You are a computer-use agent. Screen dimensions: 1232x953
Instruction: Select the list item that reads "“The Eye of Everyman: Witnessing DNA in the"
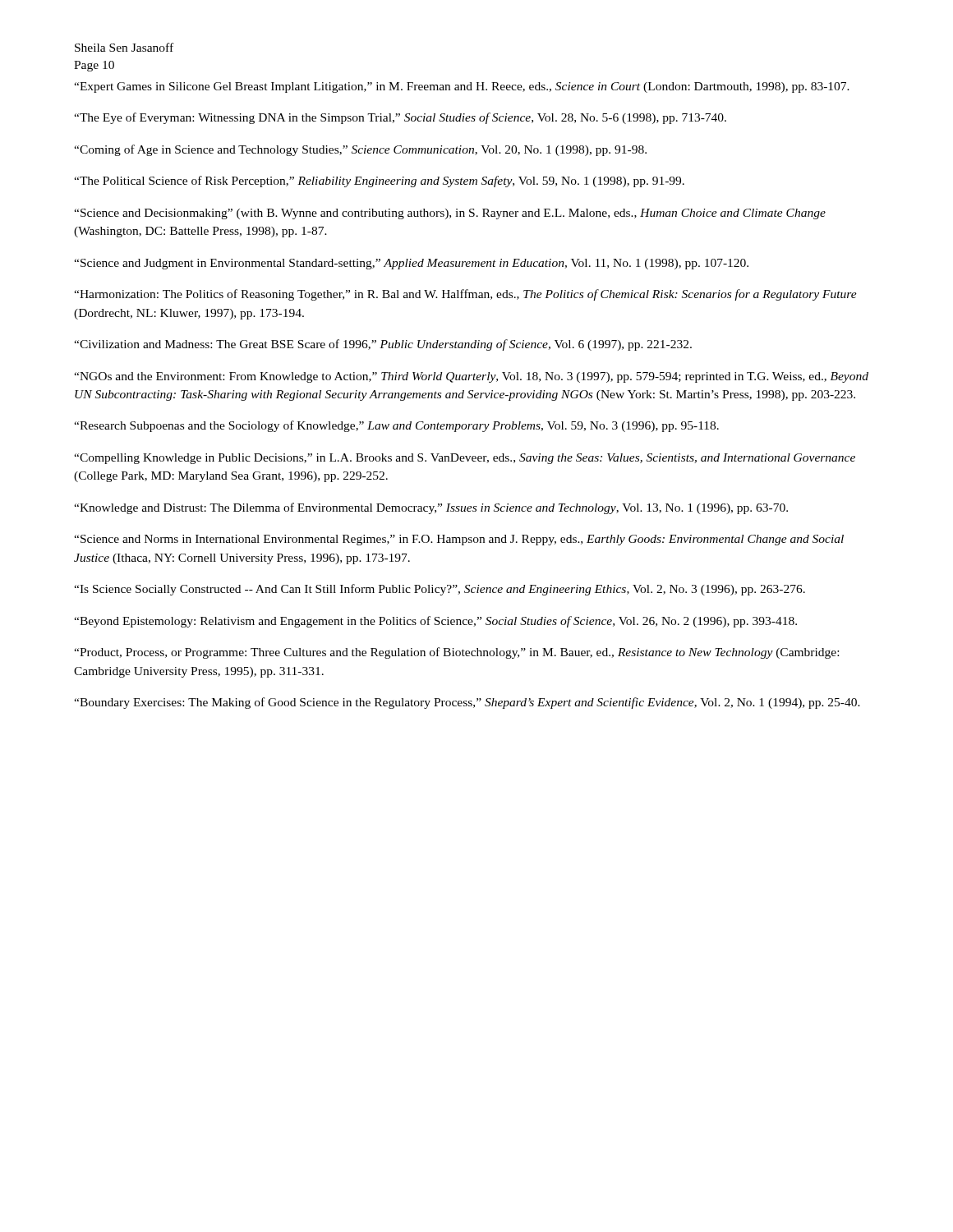click(x=400, y=117)
